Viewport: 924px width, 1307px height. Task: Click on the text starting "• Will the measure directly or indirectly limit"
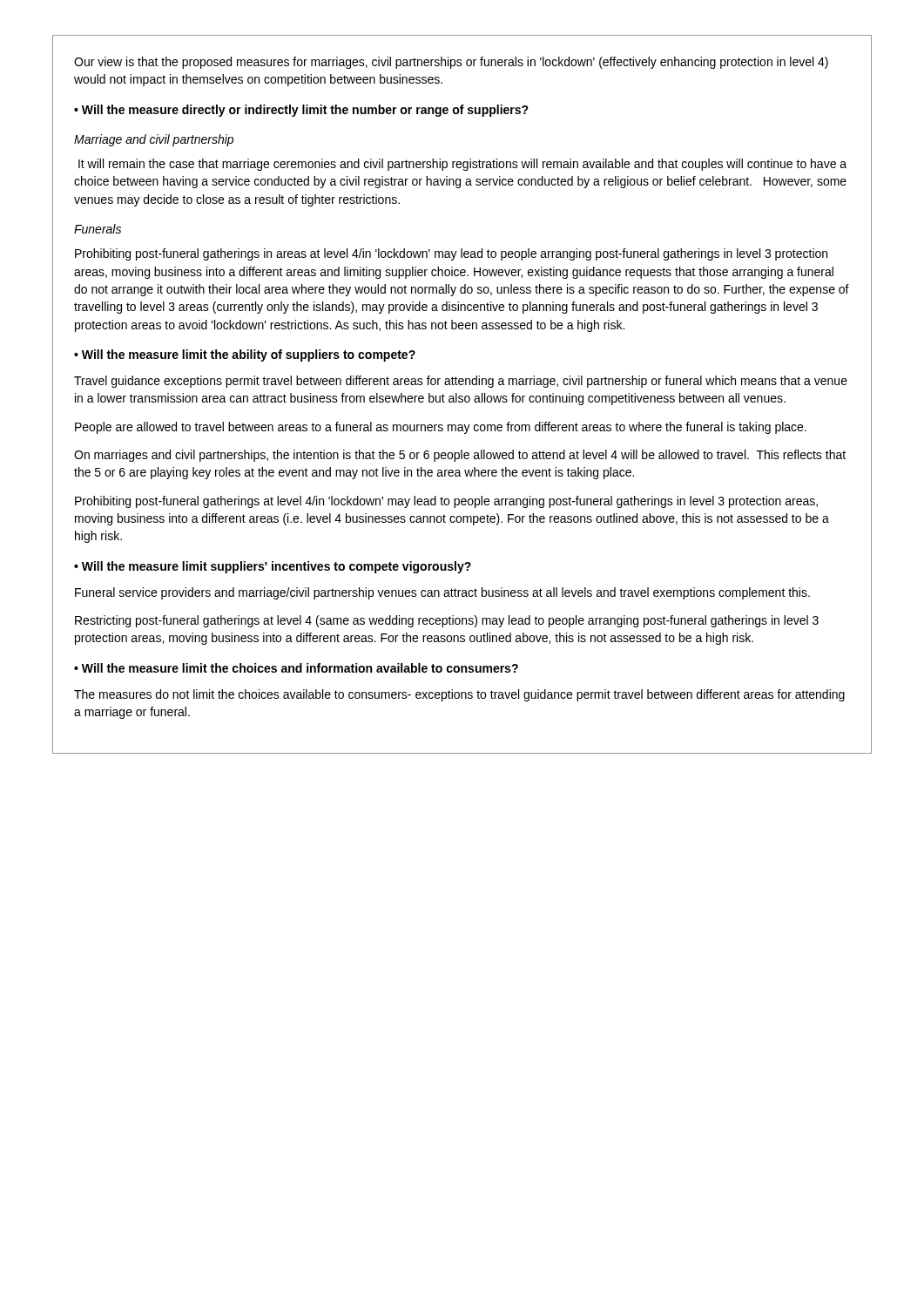[x=301, y=109]
